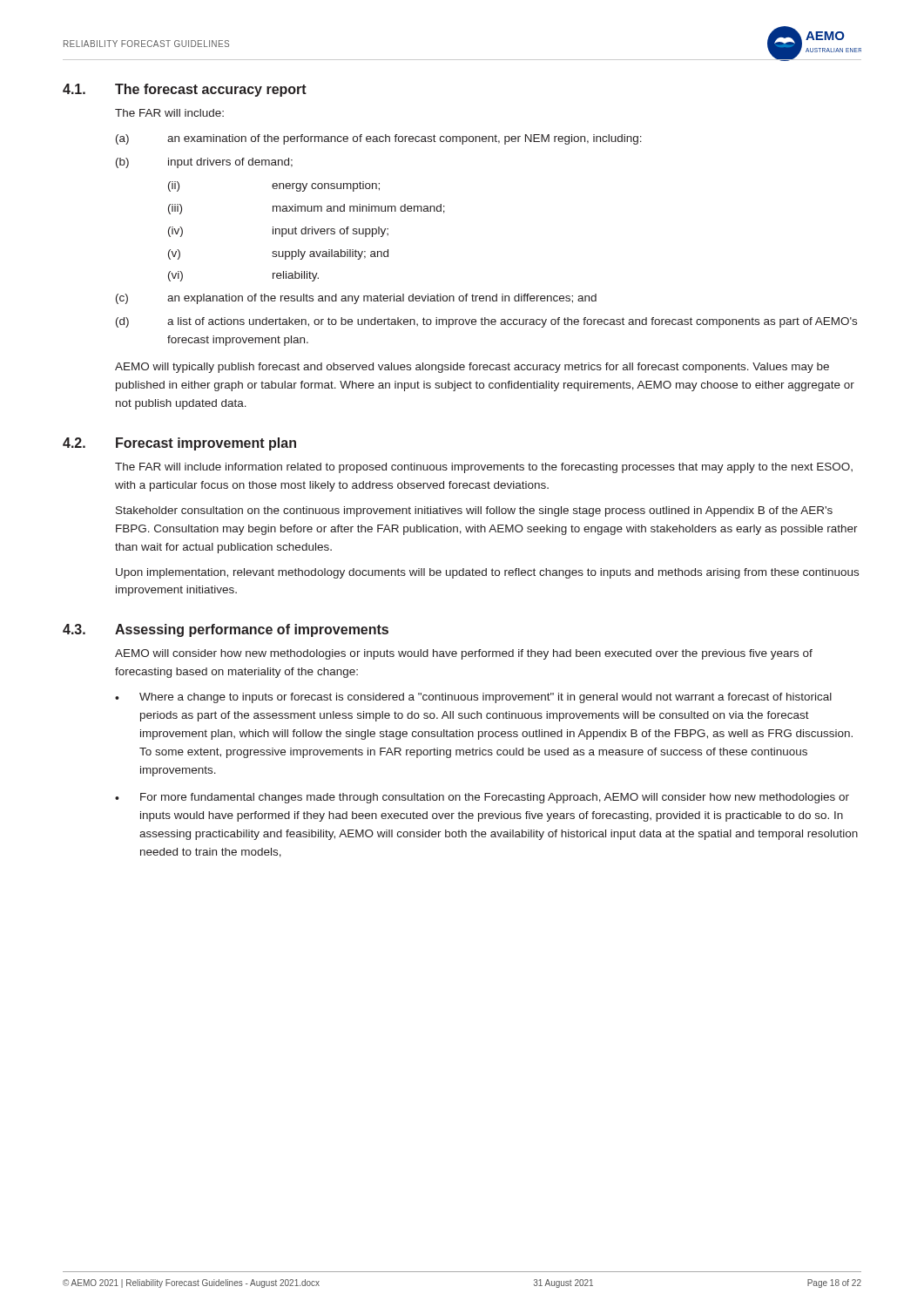Screen dimensions: 1307x924
Task: Point to the region starting "The FAR will include:"
Action: pyautogui.click(x=170, y=113)
